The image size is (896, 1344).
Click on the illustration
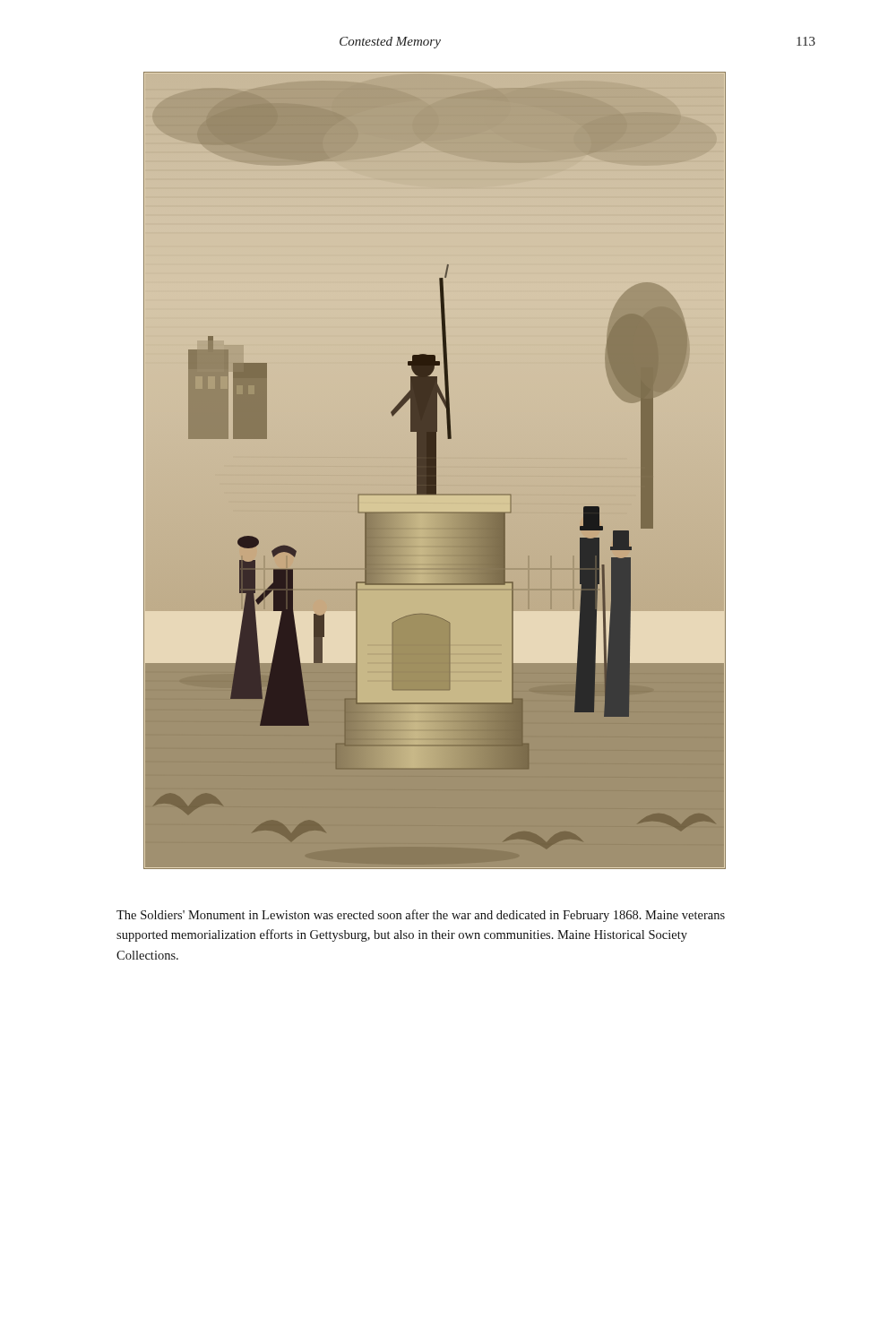(435, 470)
